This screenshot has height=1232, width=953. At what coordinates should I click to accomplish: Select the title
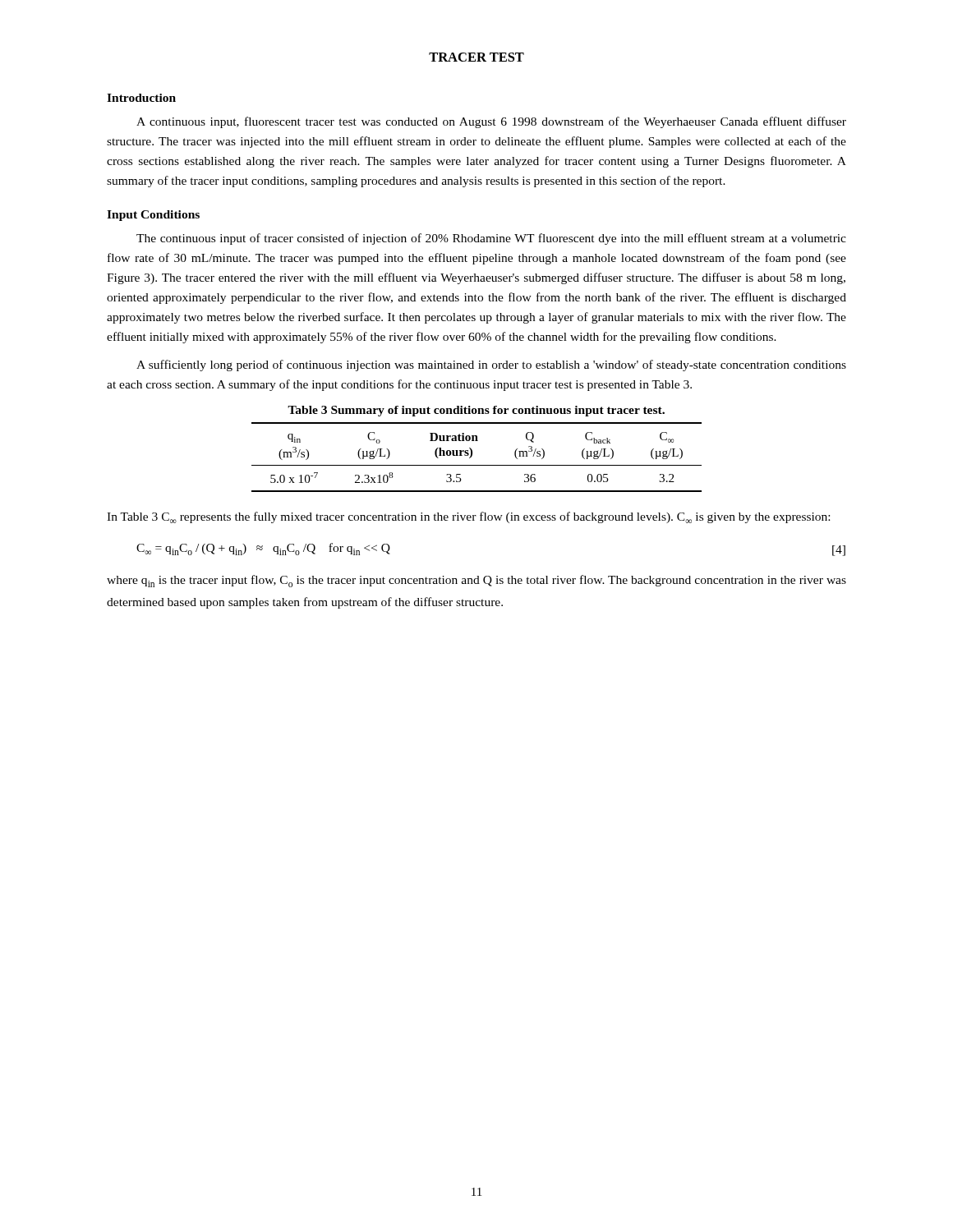pyautogui.click(x=476, y=57)
